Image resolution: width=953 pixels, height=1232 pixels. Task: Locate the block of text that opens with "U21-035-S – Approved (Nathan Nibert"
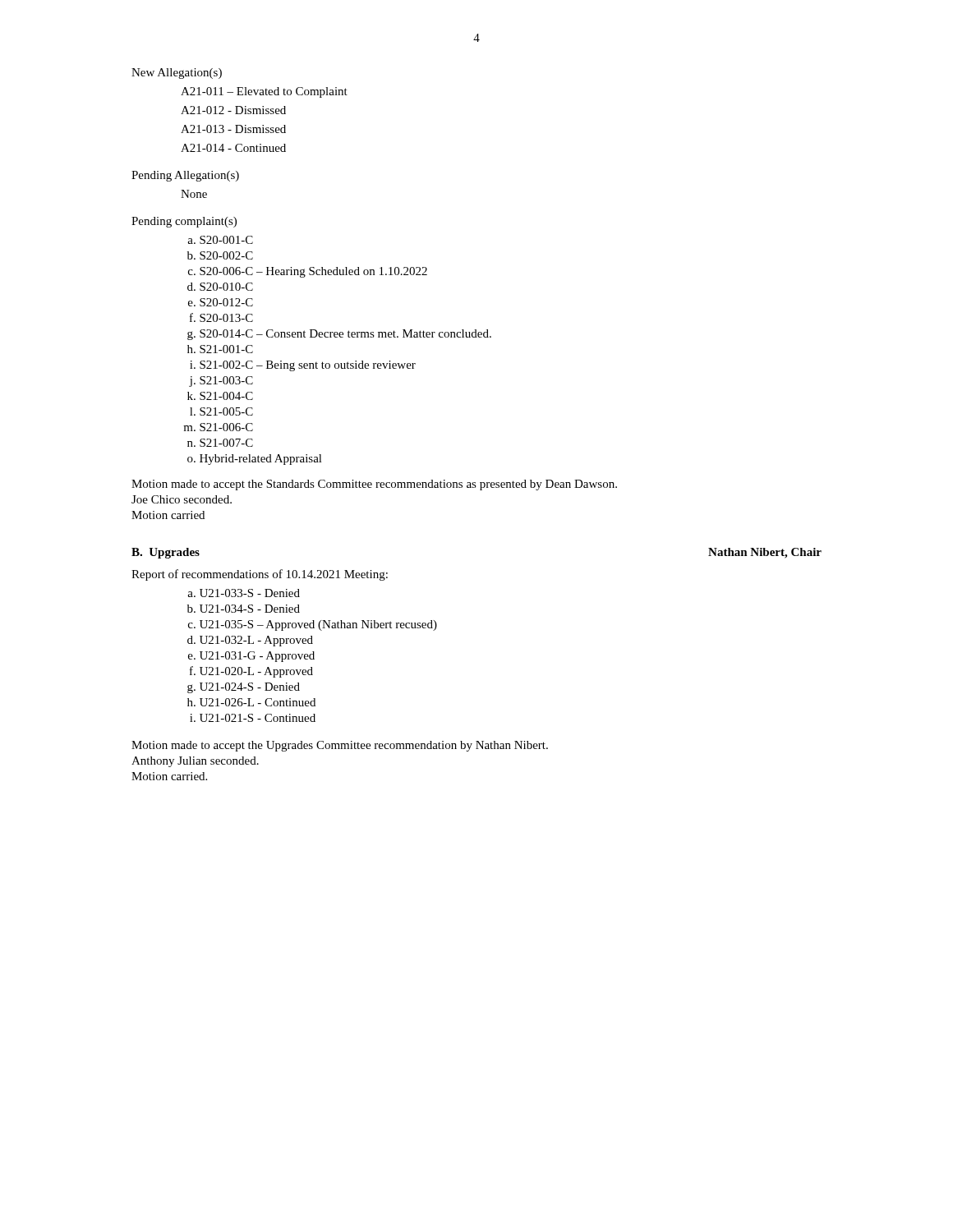[x=318, y=624]
